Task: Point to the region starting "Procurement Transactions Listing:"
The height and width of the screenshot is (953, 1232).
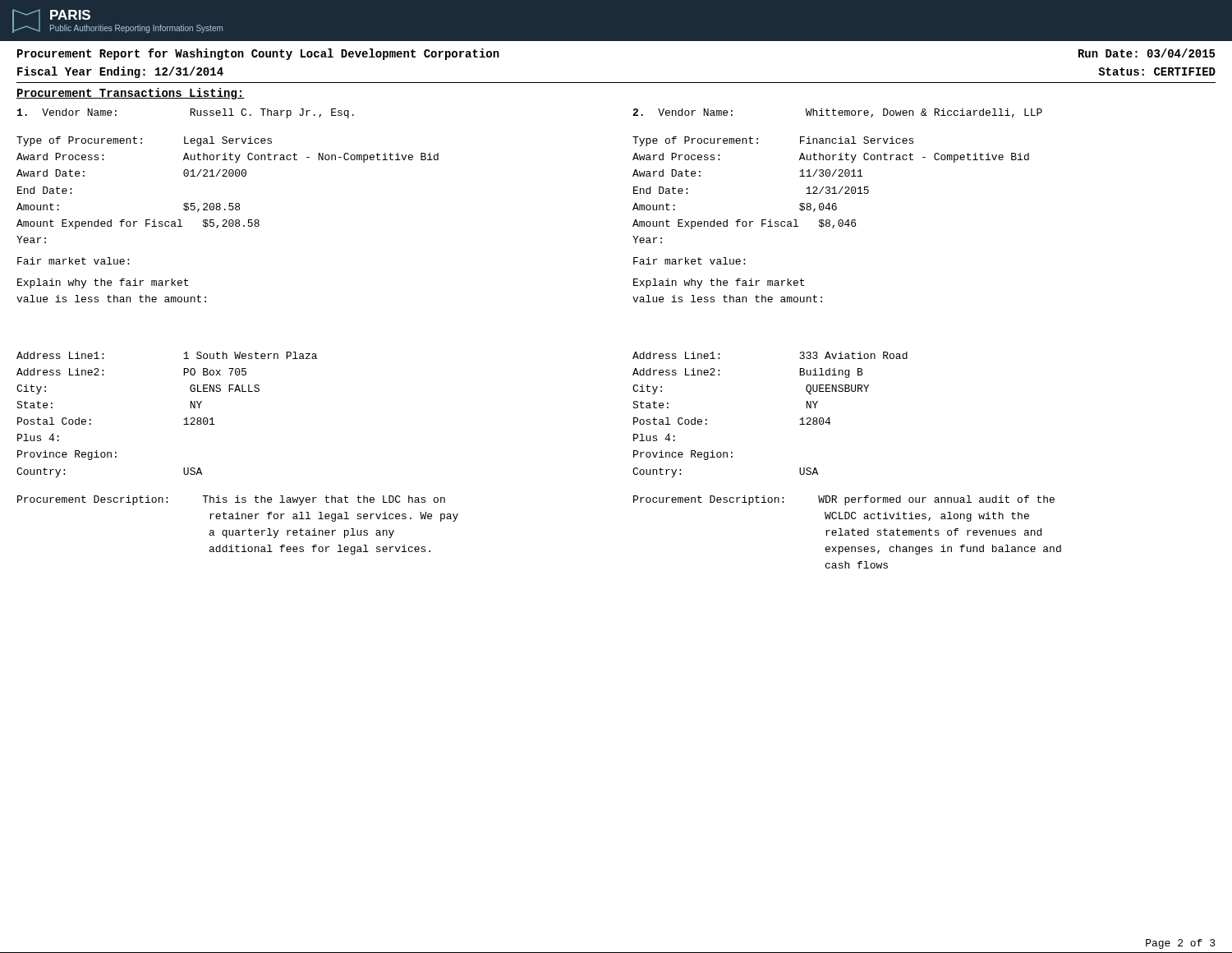Action: coord(130,94)
